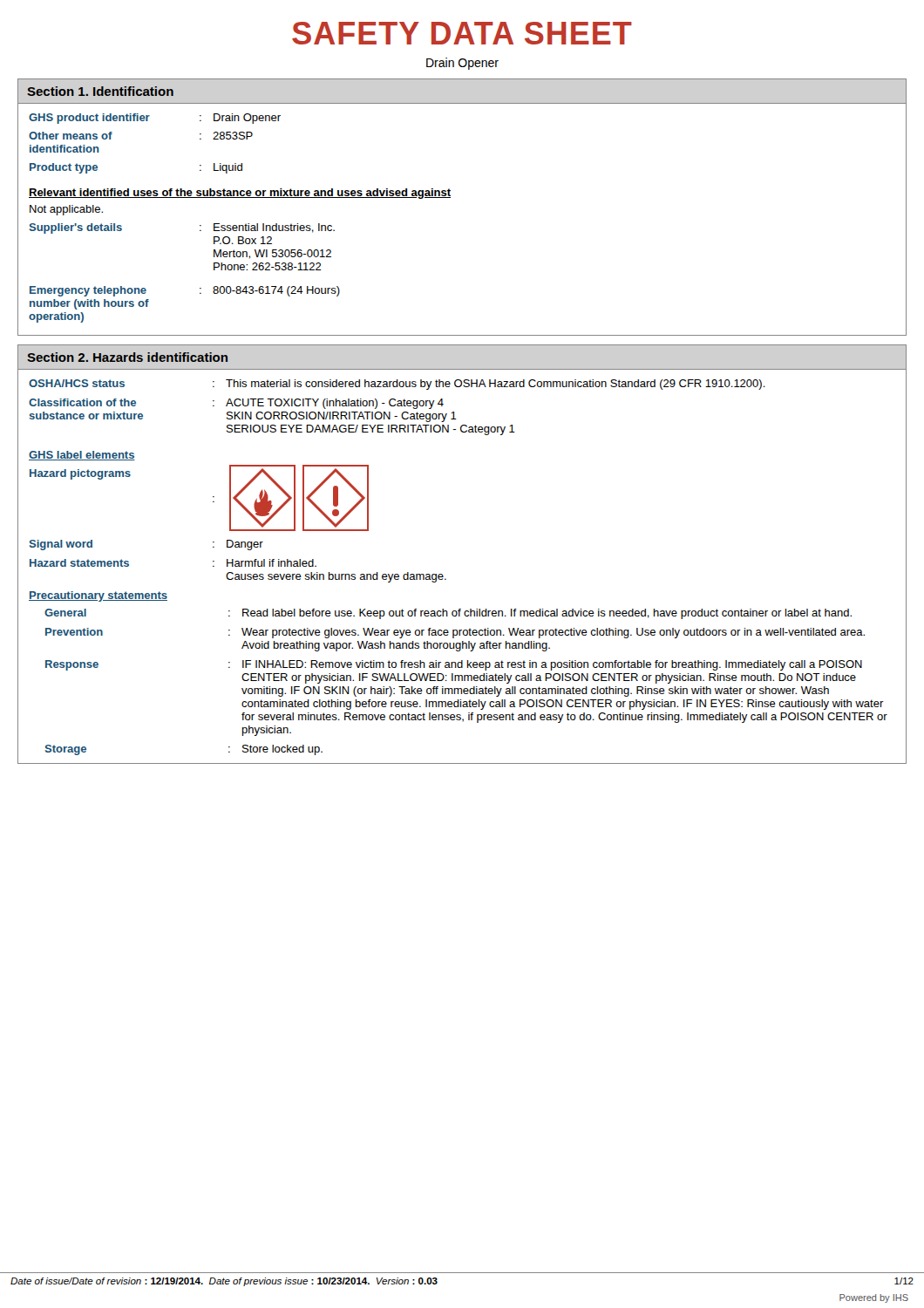Click on the section header containing "Section 2. Hazards"
The height and width of the screenshot is (1308, 924).
coord(128,357)
